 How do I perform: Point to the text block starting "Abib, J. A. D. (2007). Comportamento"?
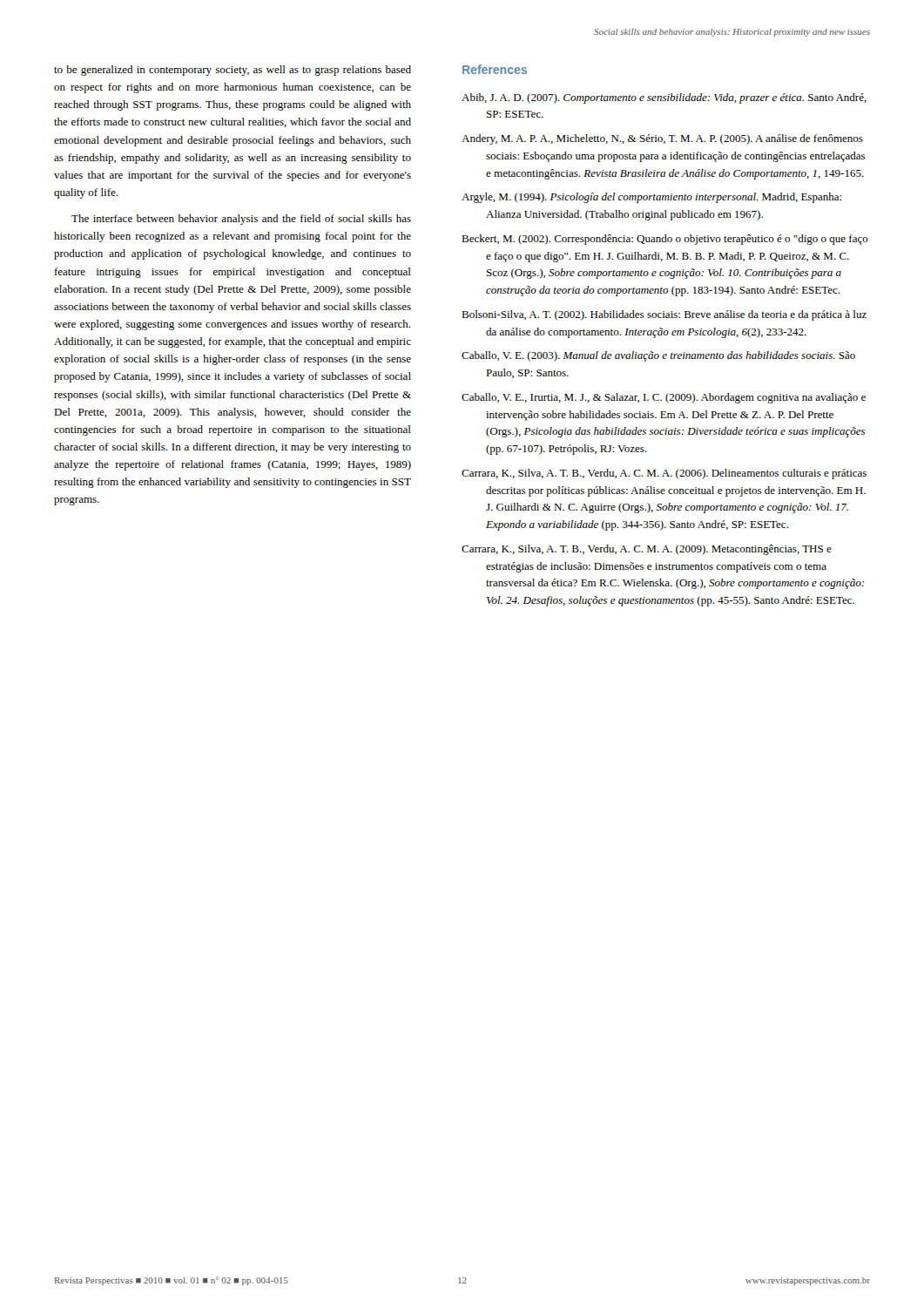click(664, 105)
